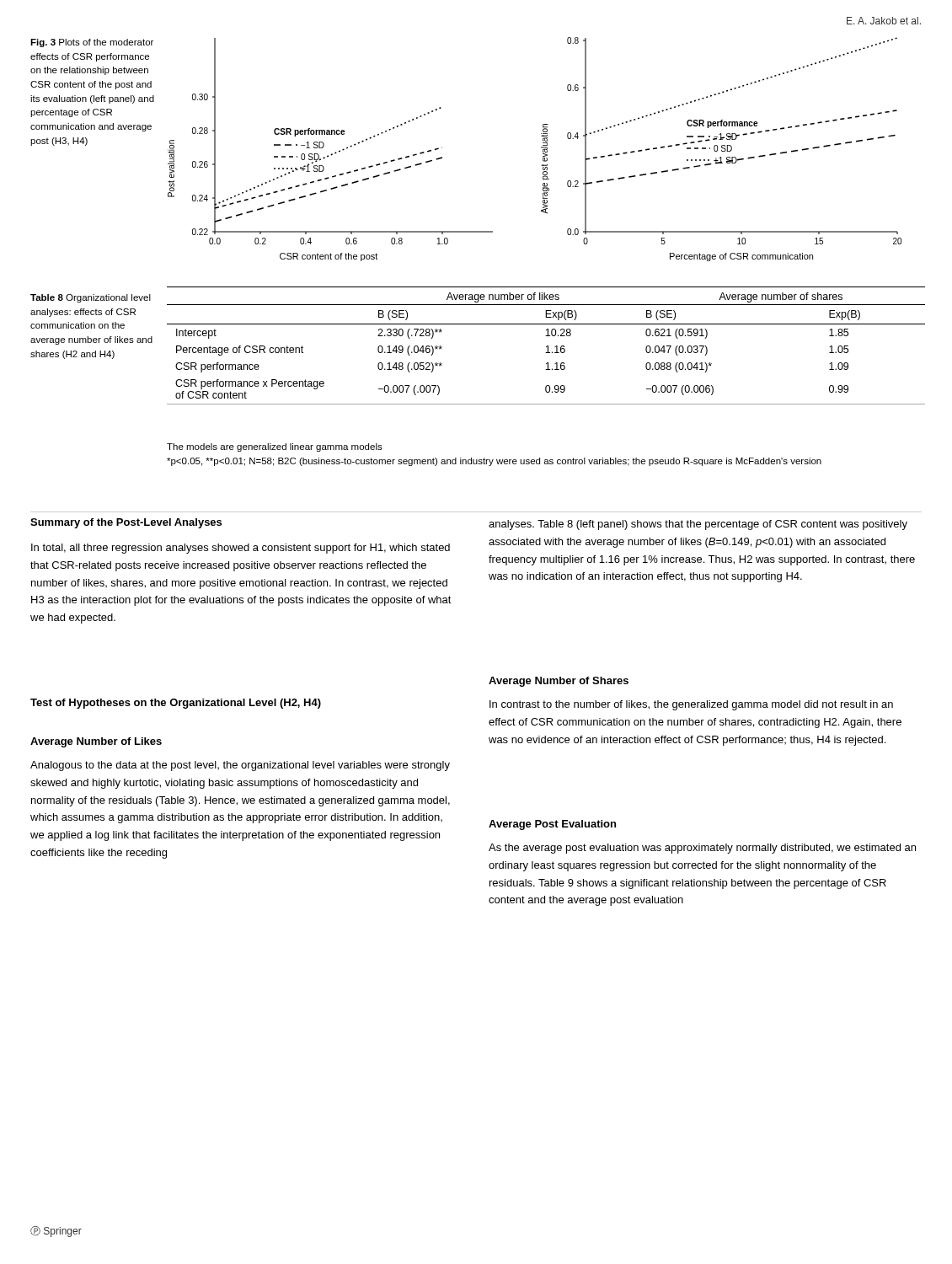Locate the text block with the text "In total, all three regression analyses"
Image resolution: width=952 pixels, height=1264 pixels.
tap(241, 582)
